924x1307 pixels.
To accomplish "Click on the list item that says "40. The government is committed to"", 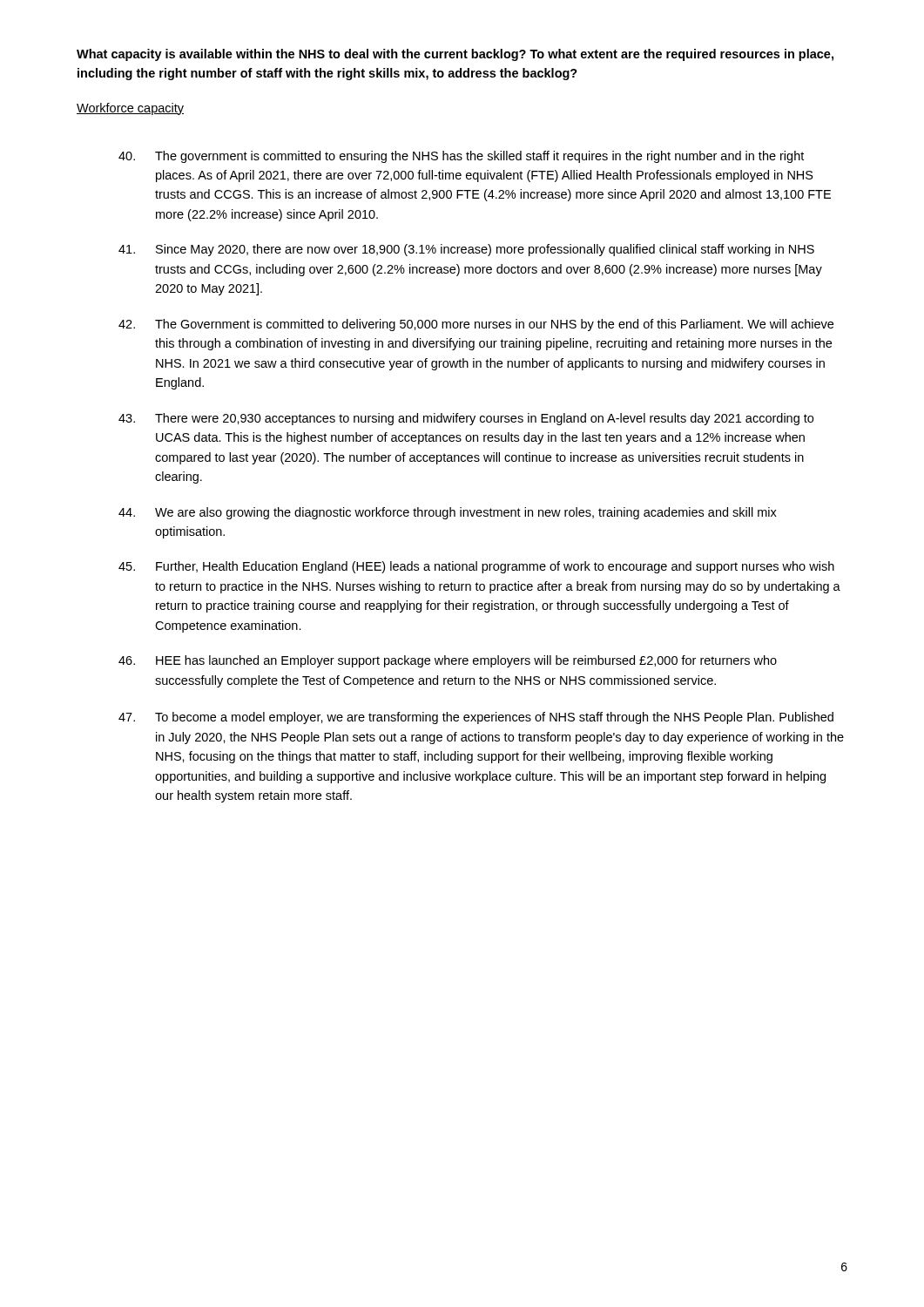I will pos(483,185).
